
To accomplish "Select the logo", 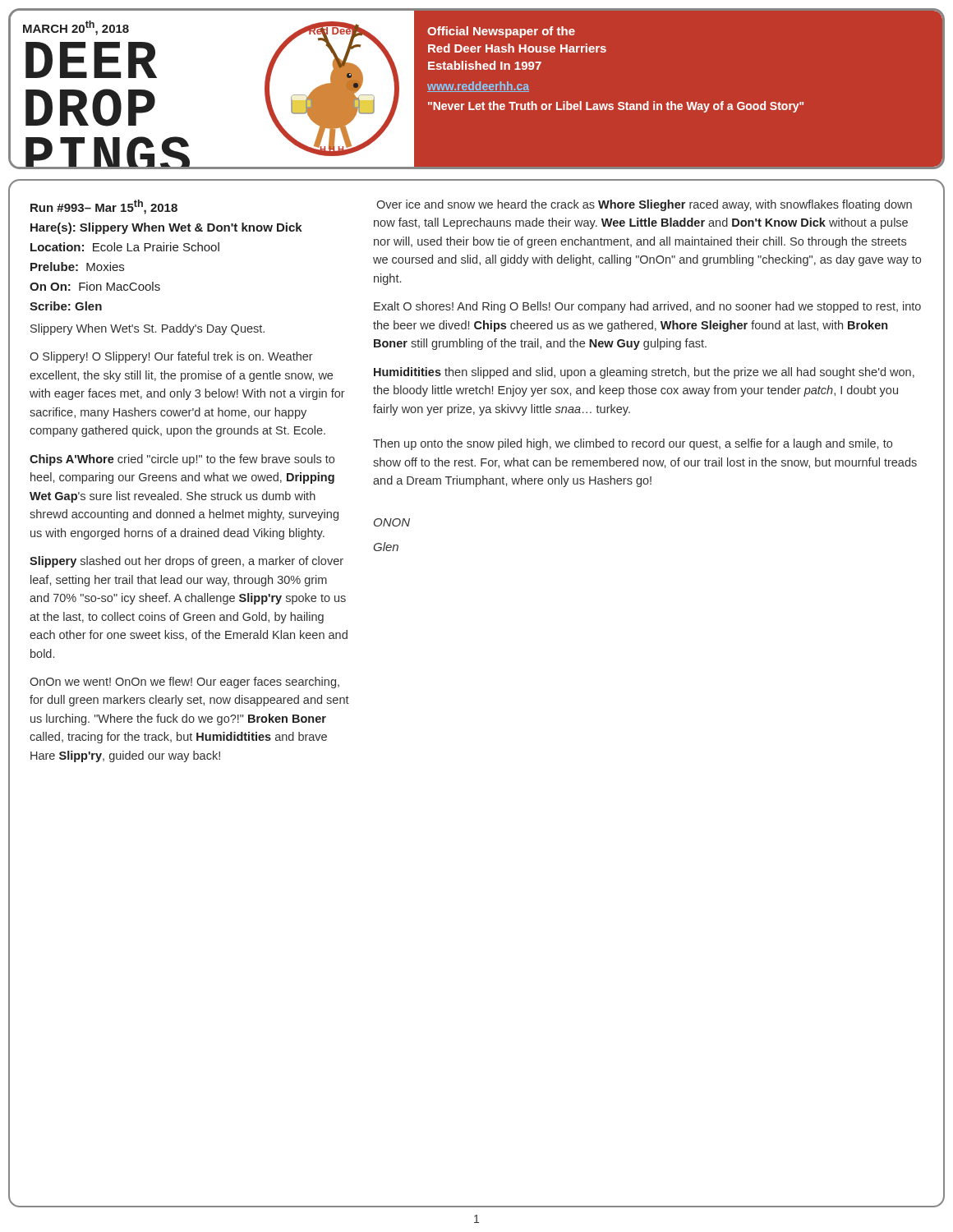I will [x=332, y=89].
